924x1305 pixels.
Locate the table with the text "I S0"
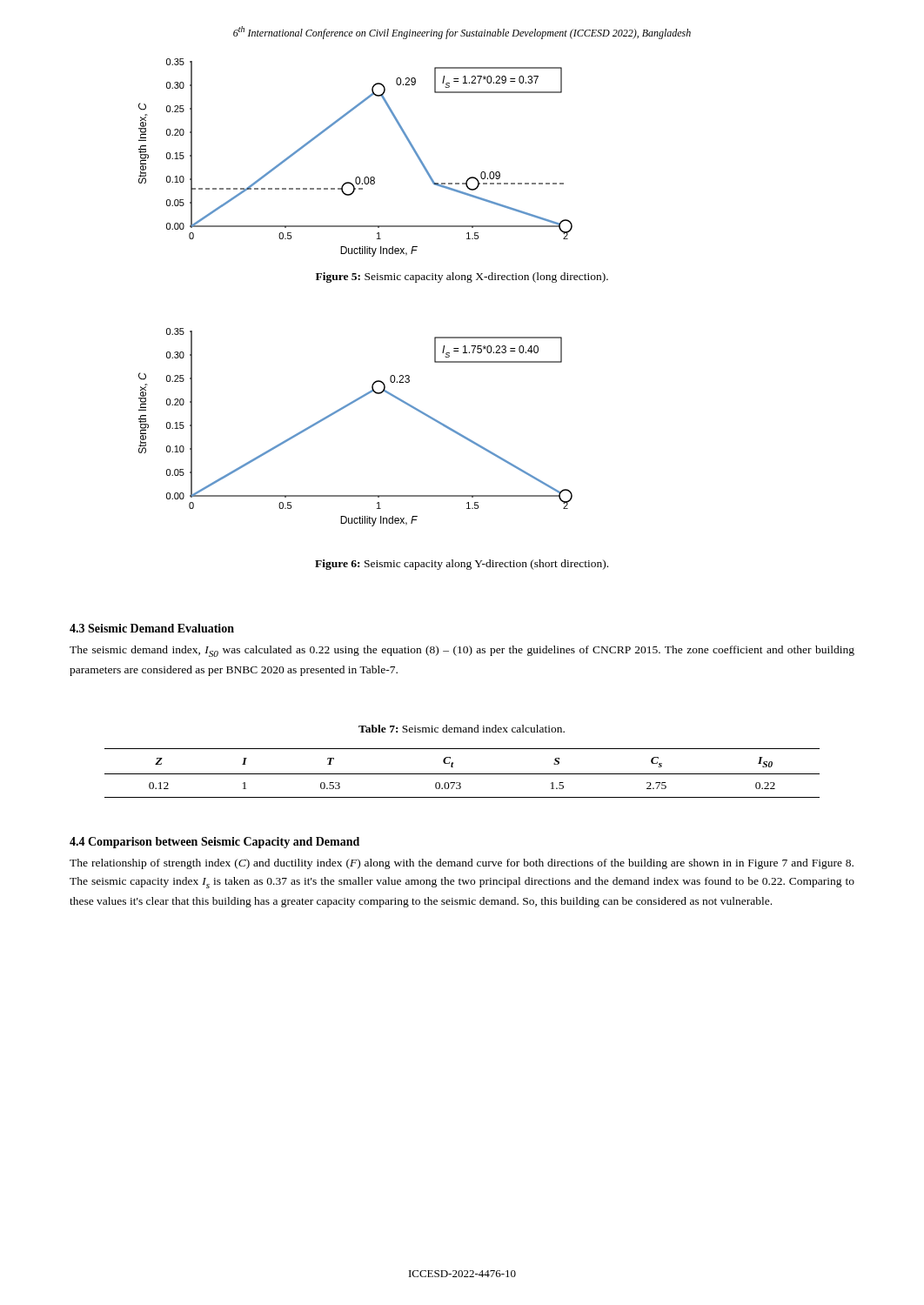click(x=462, y=773)
